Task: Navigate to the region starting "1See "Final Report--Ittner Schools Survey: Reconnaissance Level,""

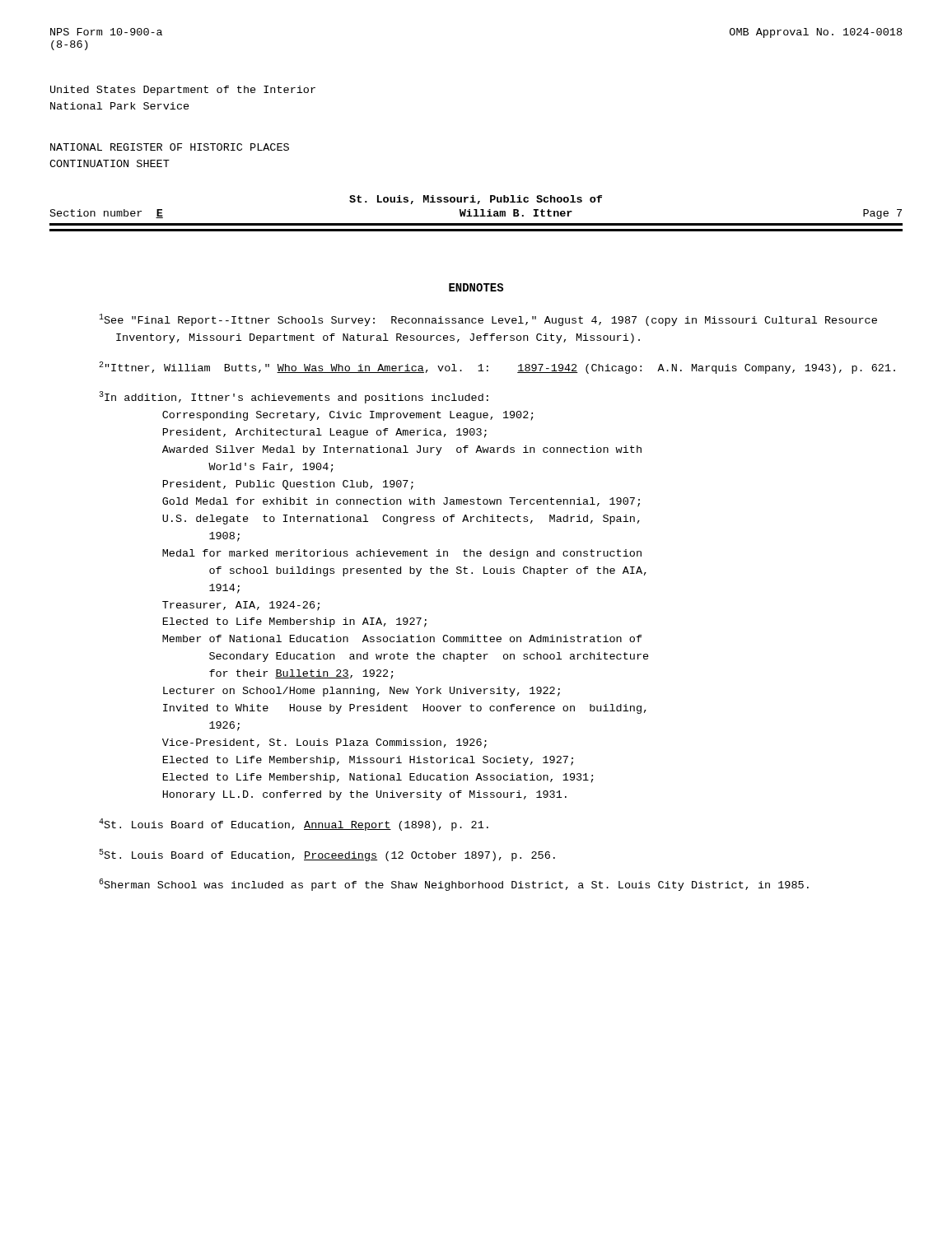Action: coord(488,328)
